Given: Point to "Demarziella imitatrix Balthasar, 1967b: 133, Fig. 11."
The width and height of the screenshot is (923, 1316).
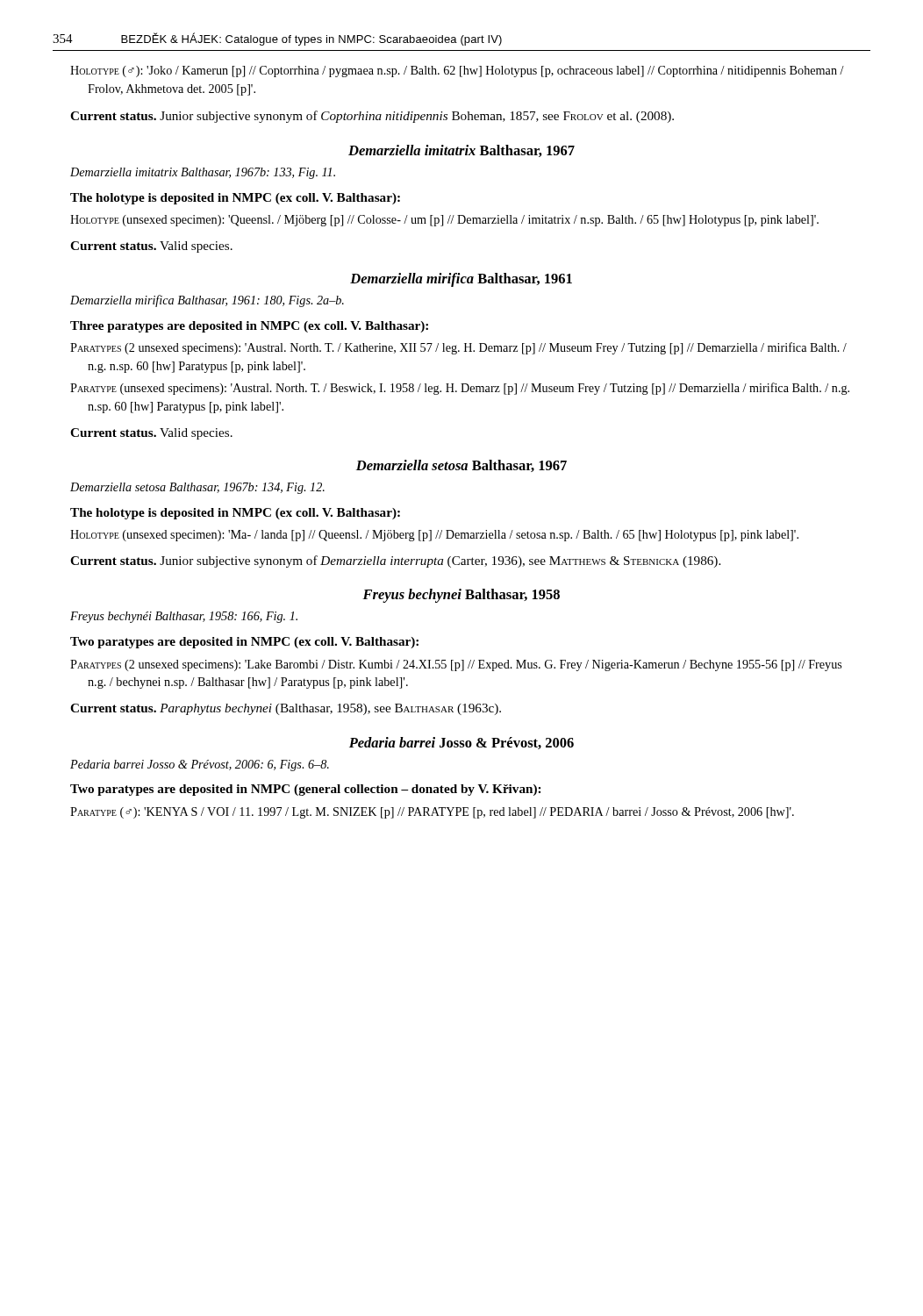Looking at the screenshot, I should pos(203,172).
